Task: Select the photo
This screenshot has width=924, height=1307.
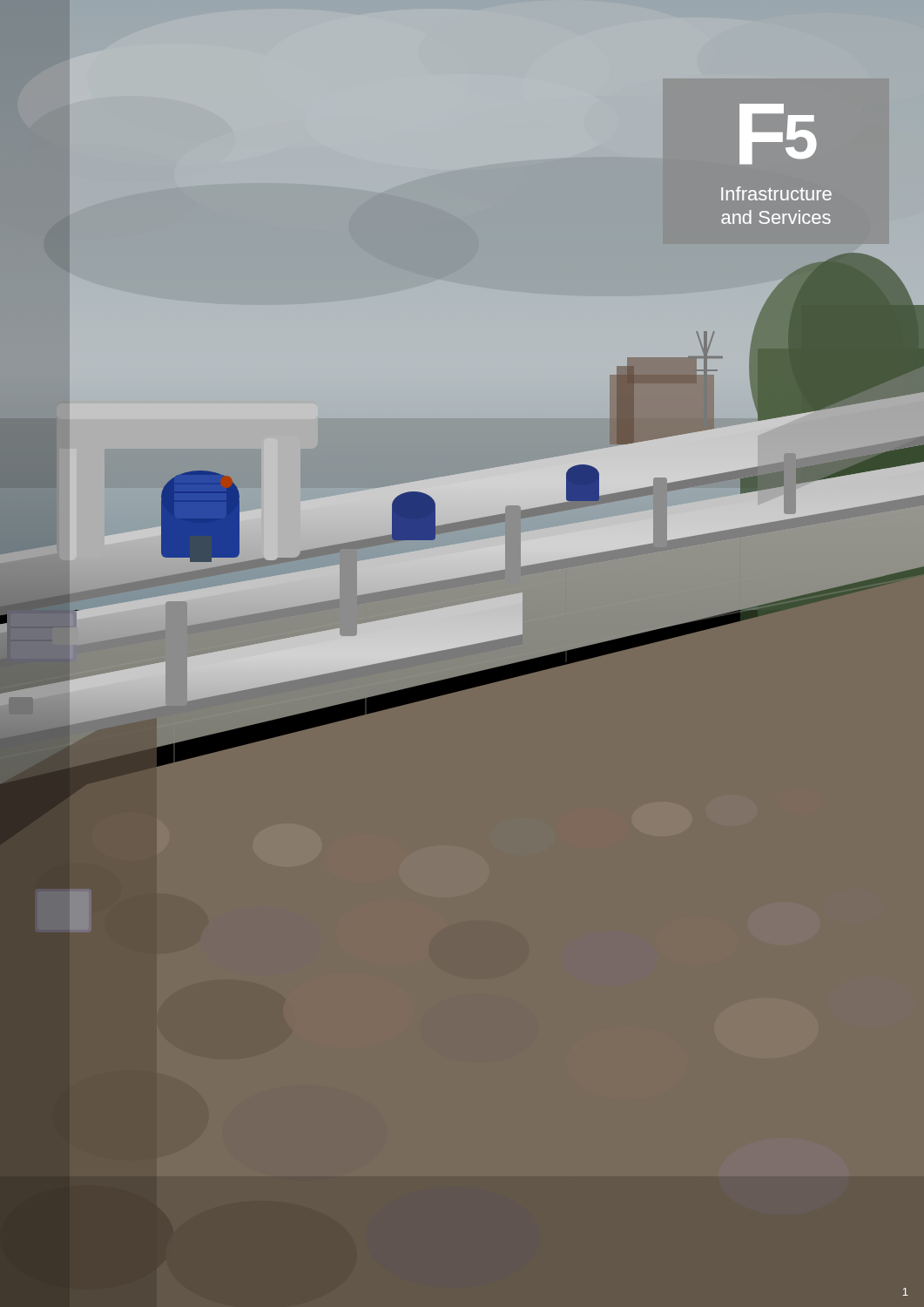Action: pyautogui.click(x=462, y=654)
